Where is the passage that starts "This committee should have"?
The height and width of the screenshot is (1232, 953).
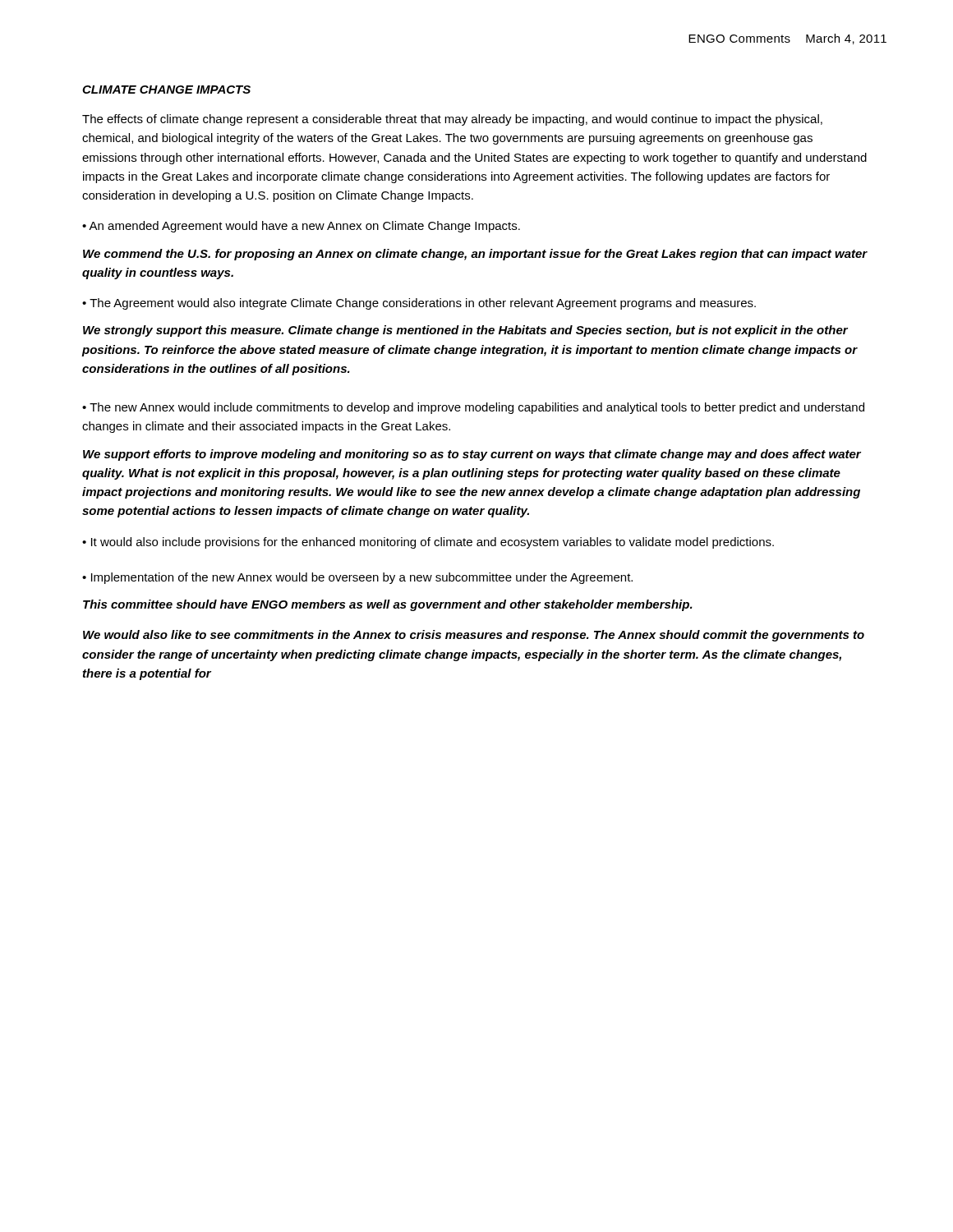[x=388, y=604]
